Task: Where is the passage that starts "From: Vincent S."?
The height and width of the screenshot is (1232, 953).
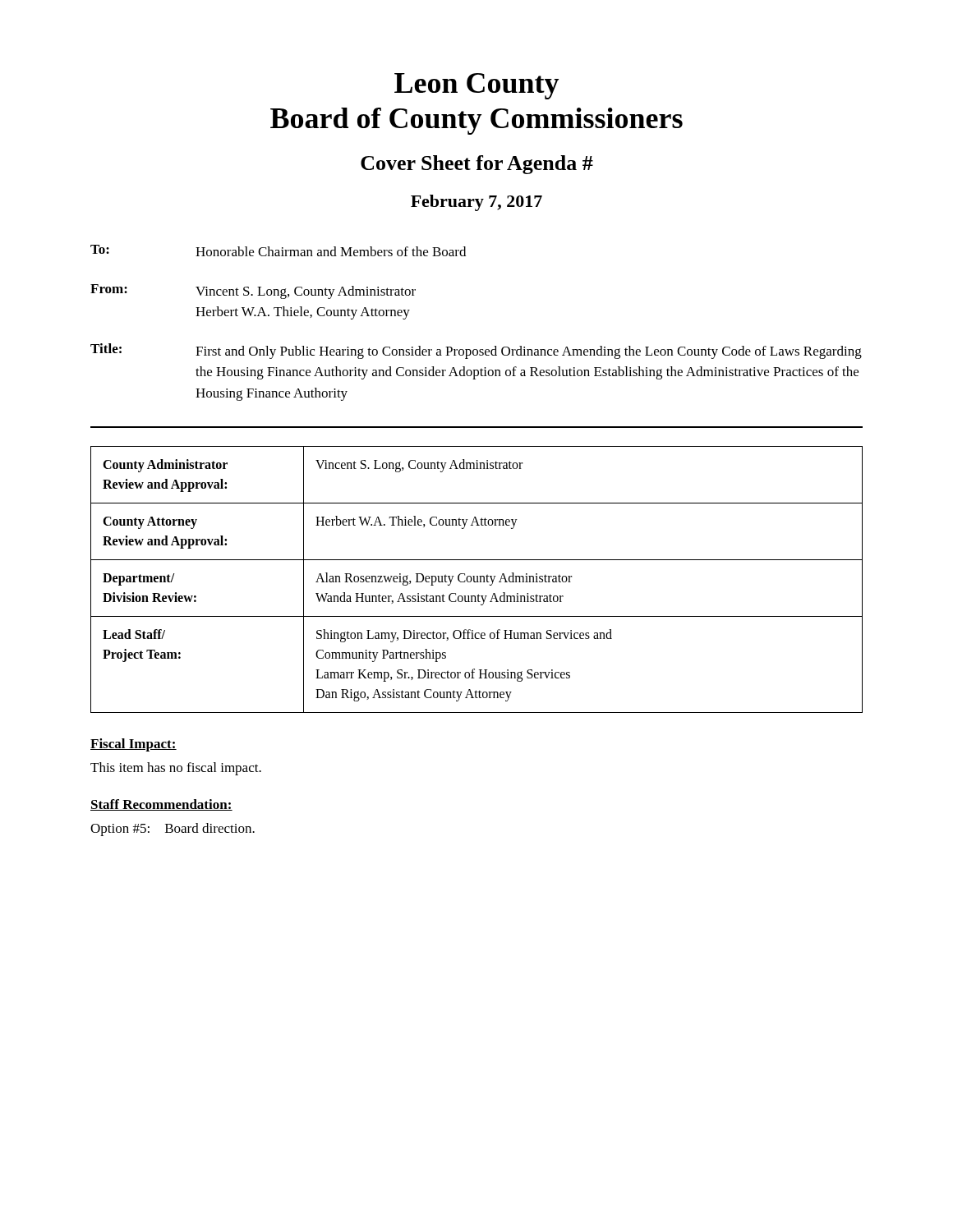Action: point(253,292)
